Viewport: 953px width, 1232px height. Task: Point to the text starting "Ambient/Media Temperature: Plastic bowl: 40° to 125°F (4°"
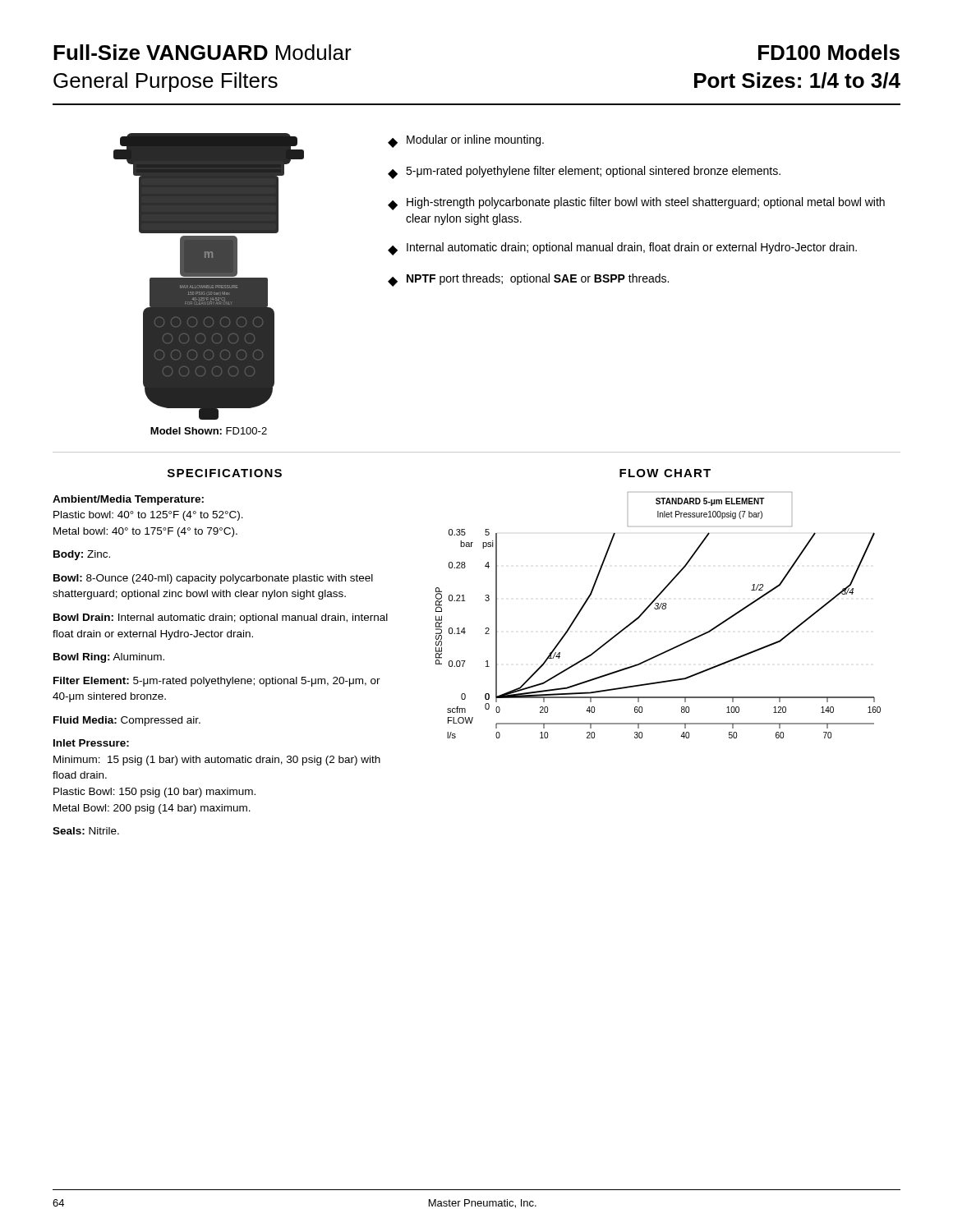[148, 515]
